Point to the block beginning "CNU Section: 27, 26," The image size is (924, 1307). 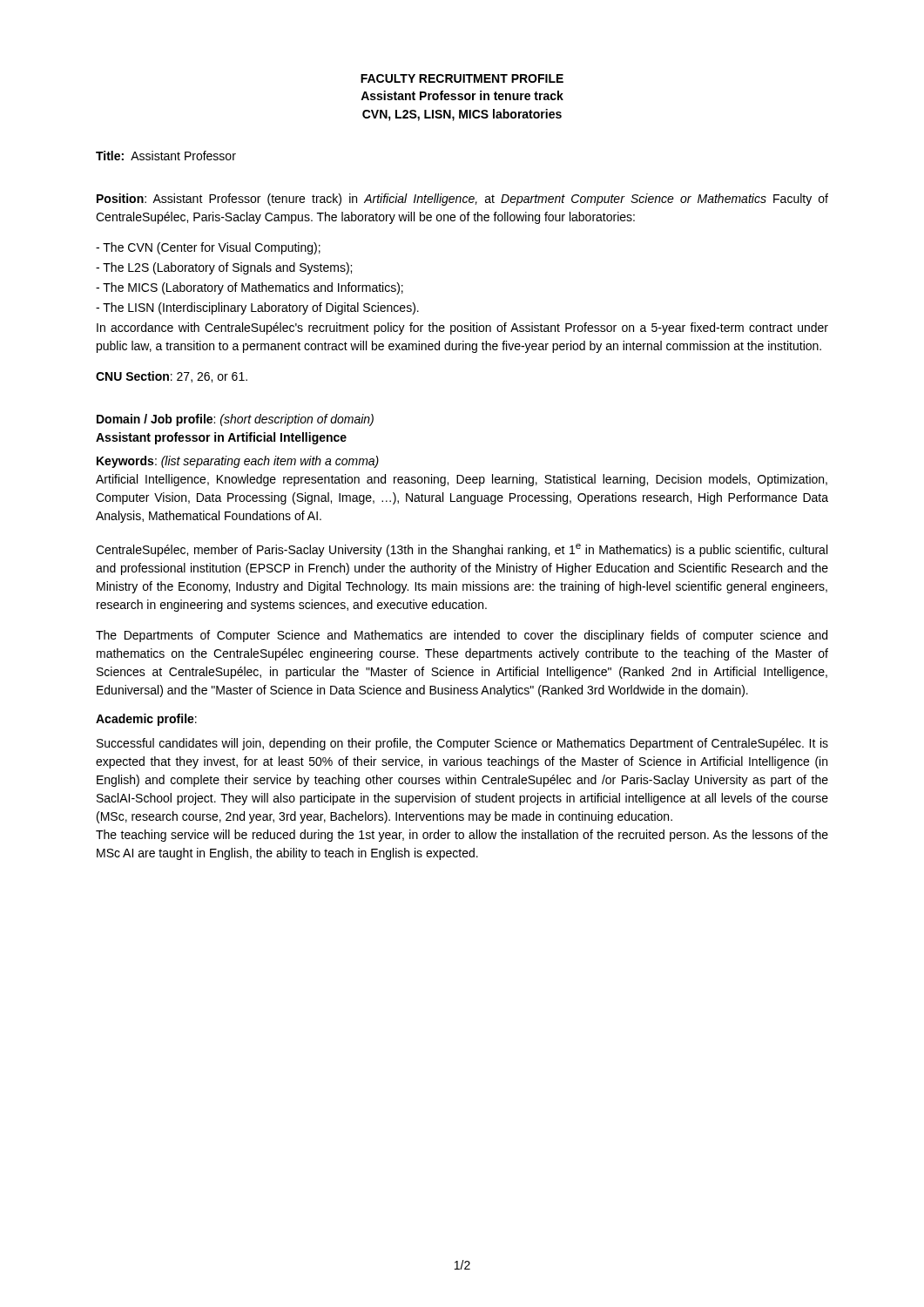point(172,376)
